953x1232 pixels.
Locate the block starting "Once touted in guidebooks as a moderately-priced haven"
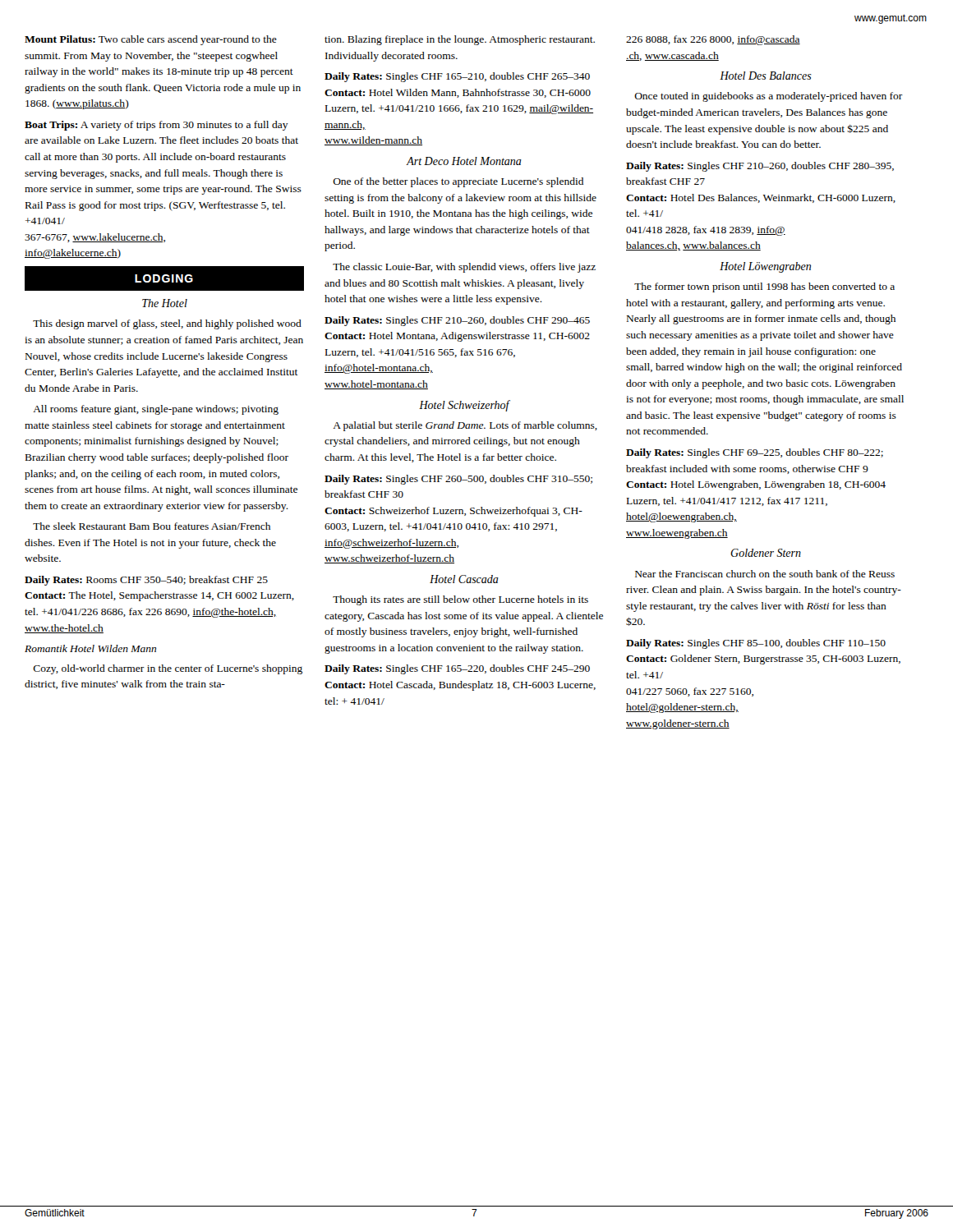(x=766, y=120)
